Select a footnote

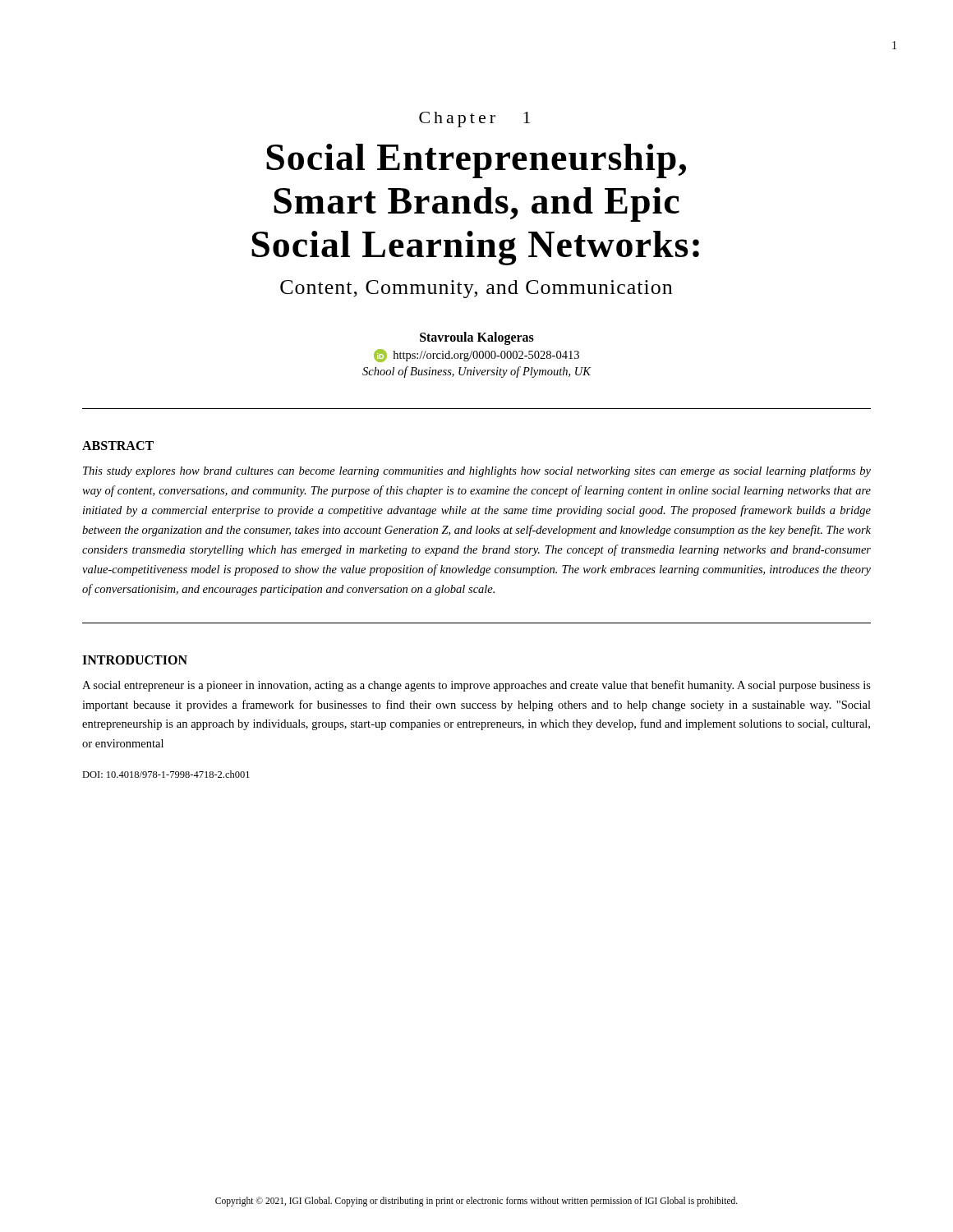tap(166, 775)
